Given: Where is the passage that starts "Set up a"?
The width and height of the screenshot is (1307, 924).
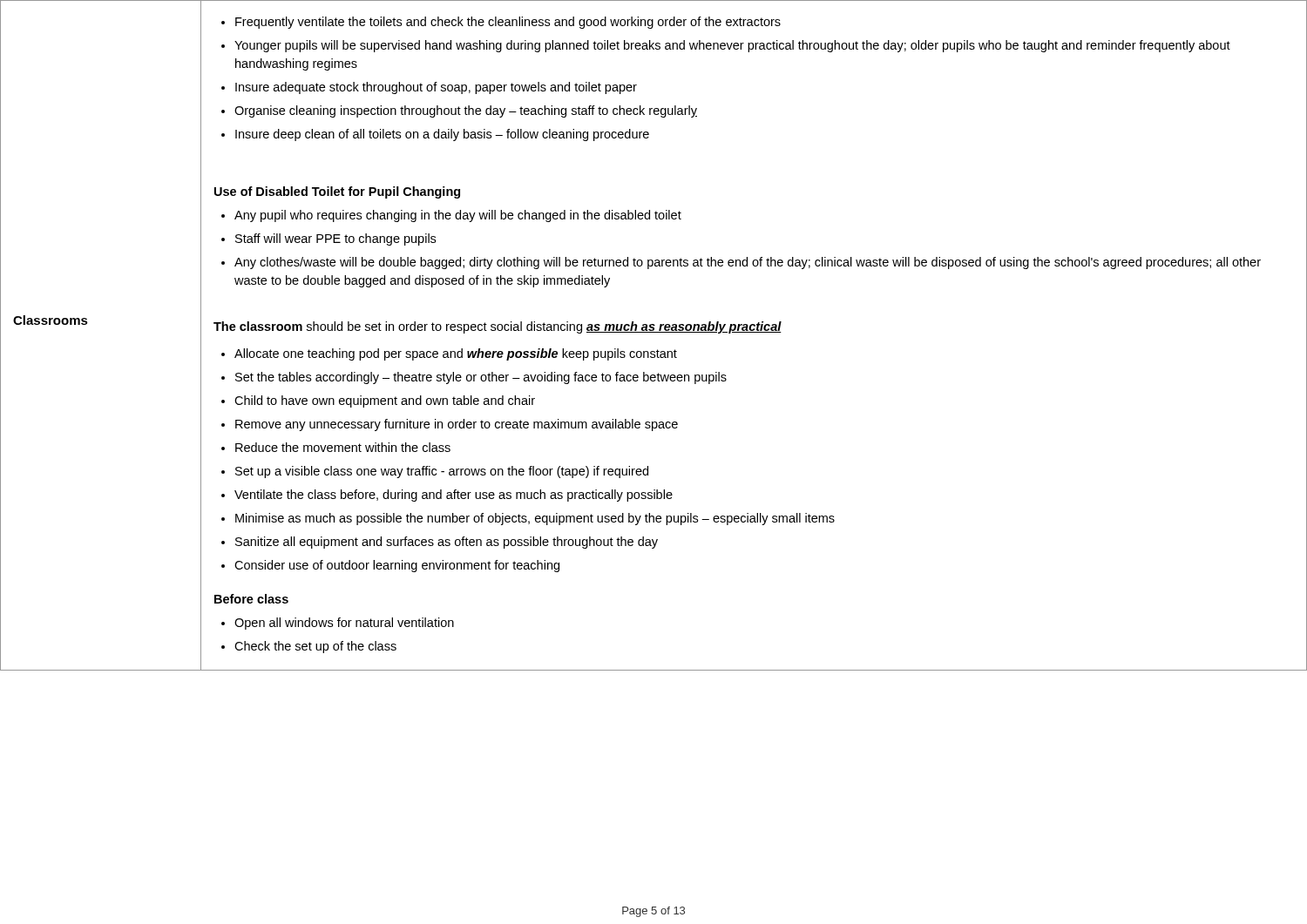Looking at the screenshot, I should (435, 472).
